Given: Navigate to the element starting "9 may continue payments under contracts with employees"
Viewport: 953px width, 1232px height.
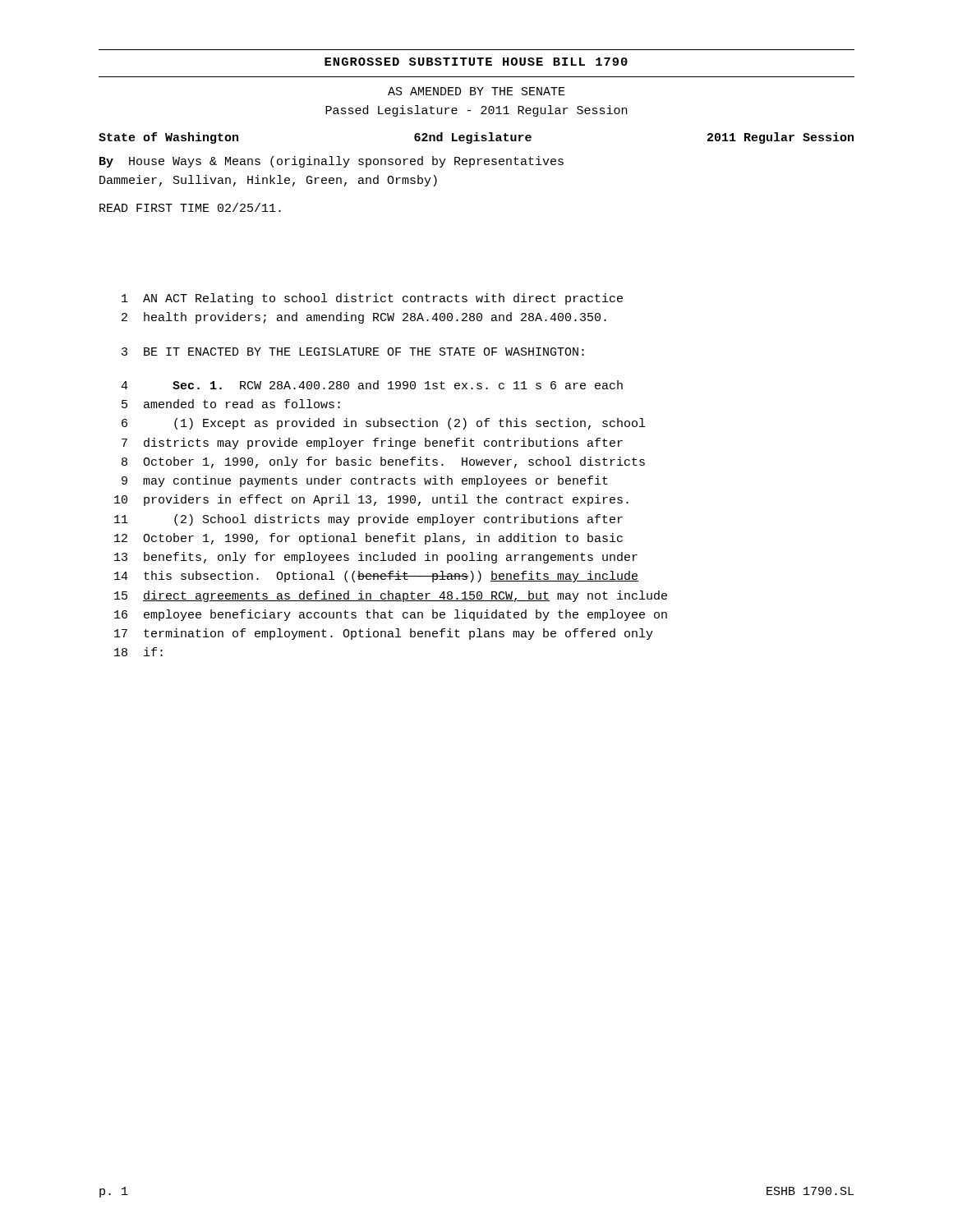Looking at the screenshot, I should point(476,482).
